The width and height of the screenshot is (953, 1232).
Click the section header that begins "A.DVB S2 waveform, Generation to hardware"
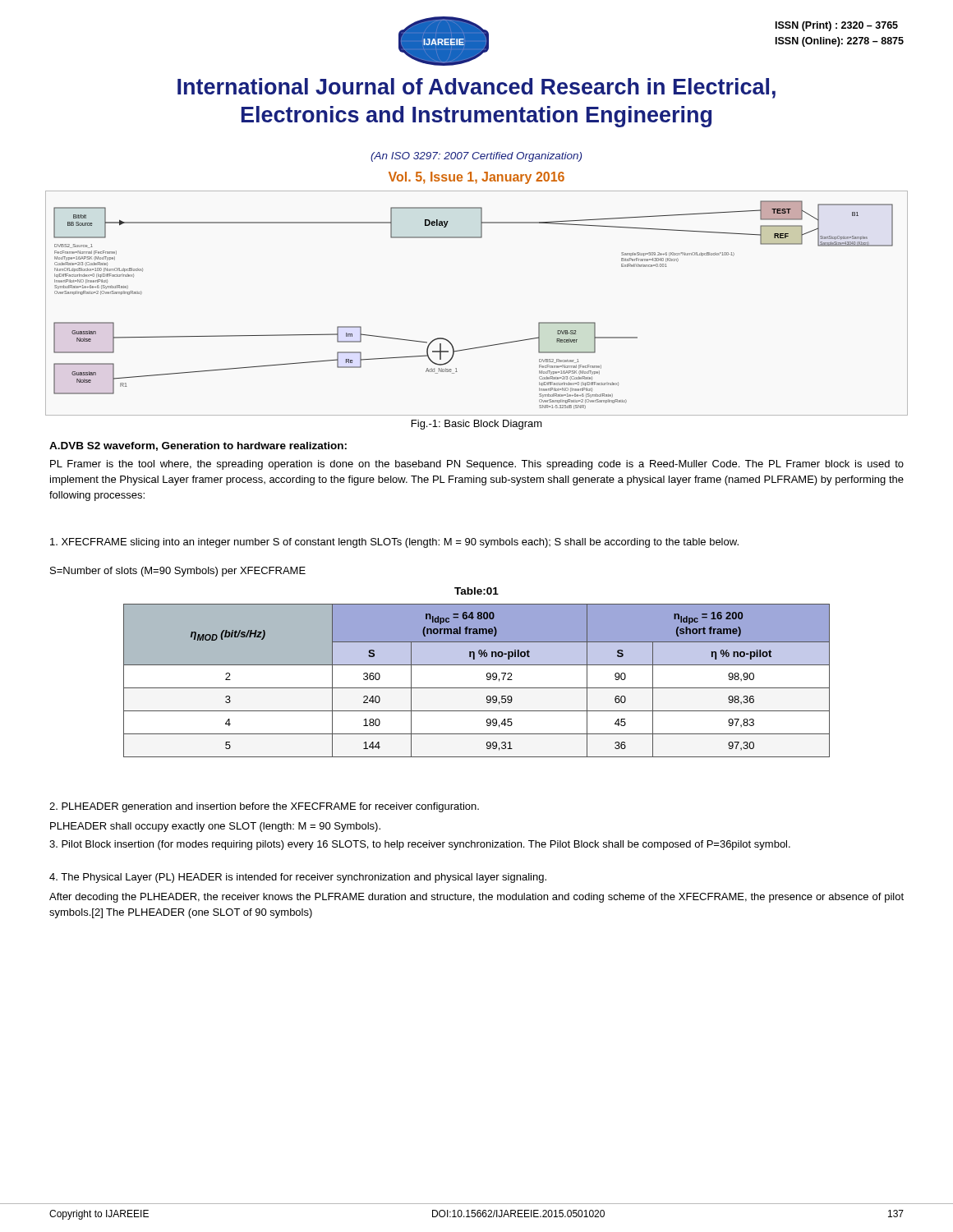tap(198, 446)
